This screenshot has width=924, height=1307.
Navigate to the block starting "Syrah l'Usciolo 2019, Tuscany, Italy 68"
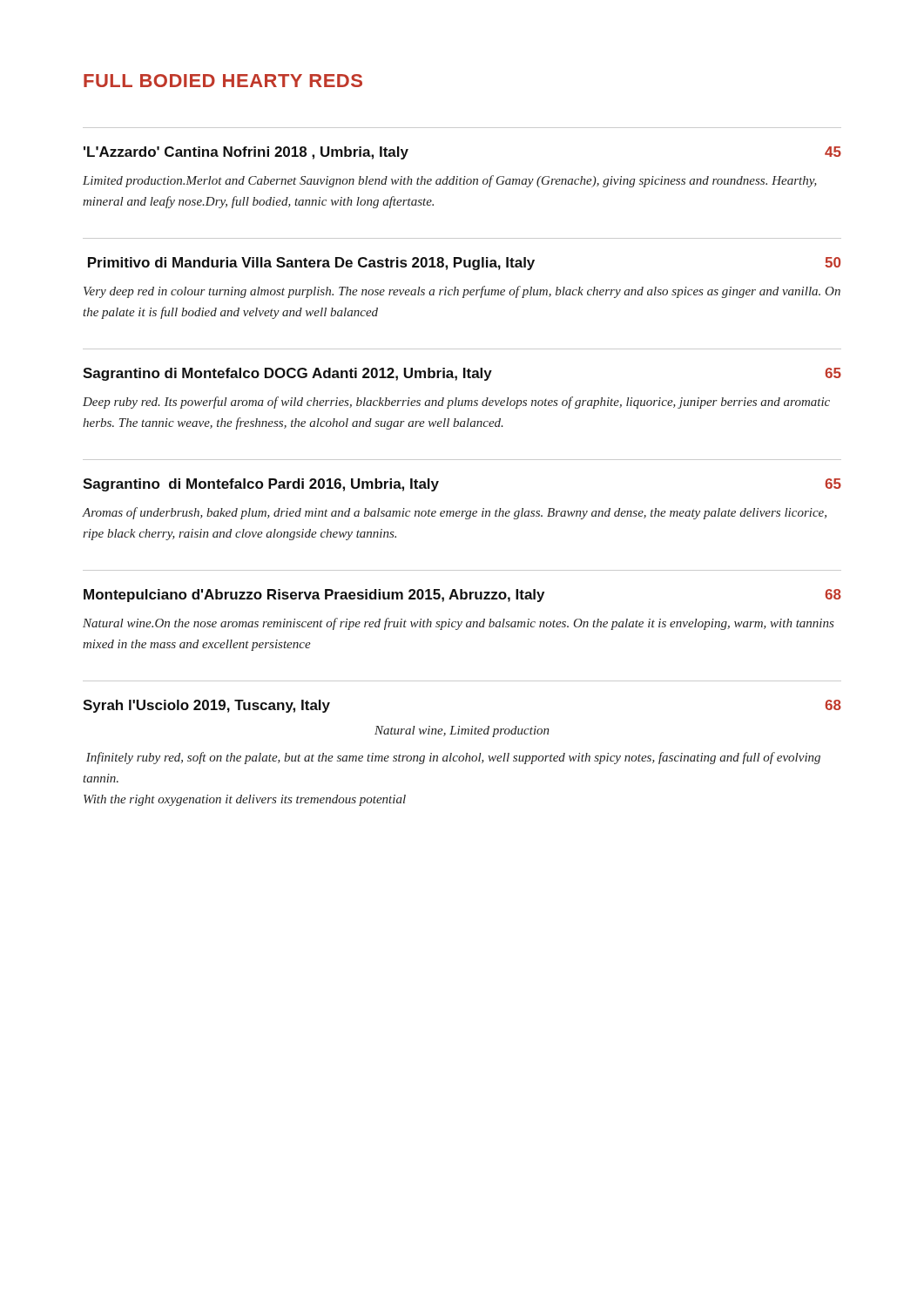[204, 706]
